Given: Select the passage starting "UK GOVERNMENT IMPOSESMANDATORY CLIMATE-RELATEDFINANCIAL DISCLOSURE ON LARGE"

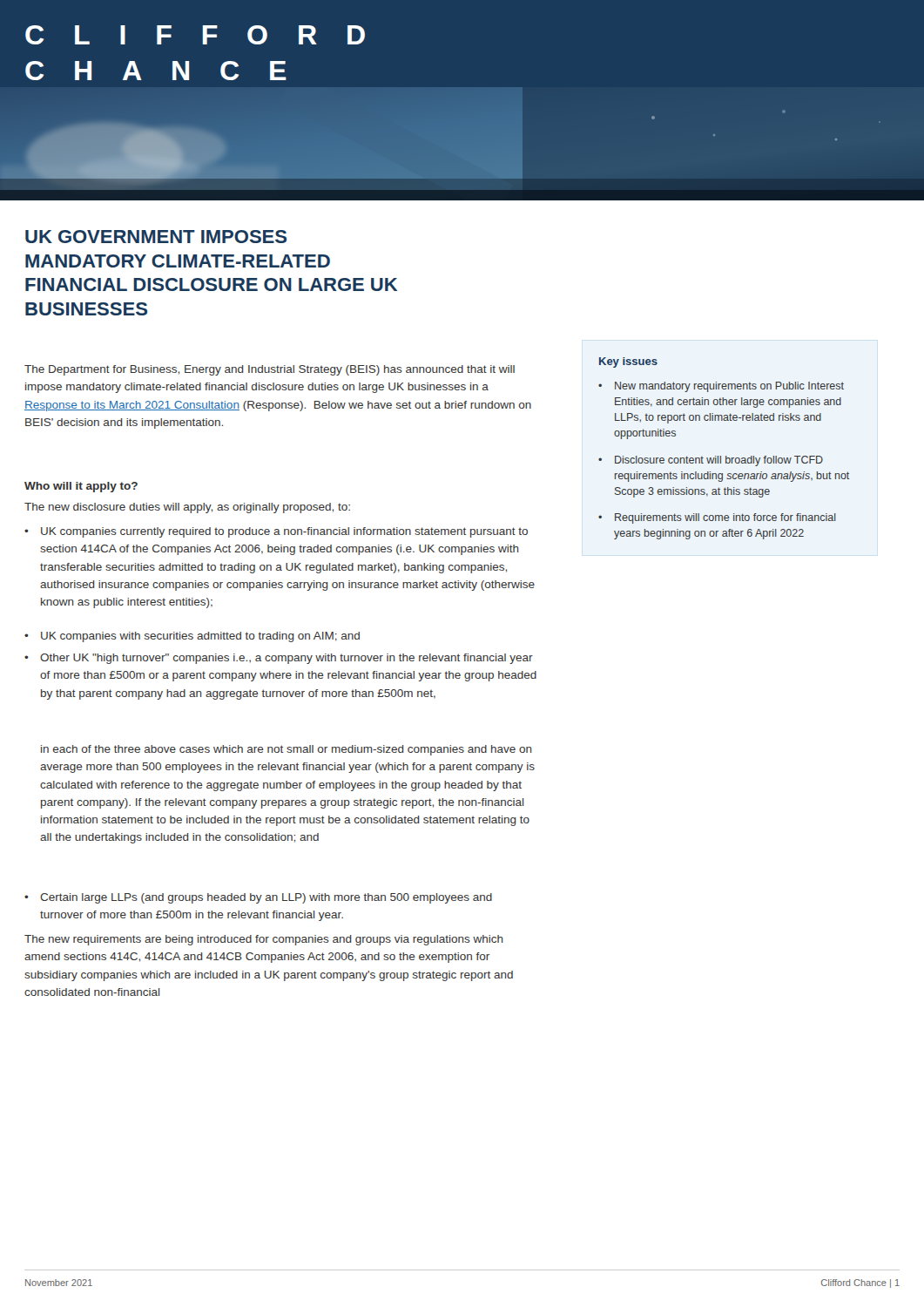Looking at the screenshot, I should [x=211, y=273].
